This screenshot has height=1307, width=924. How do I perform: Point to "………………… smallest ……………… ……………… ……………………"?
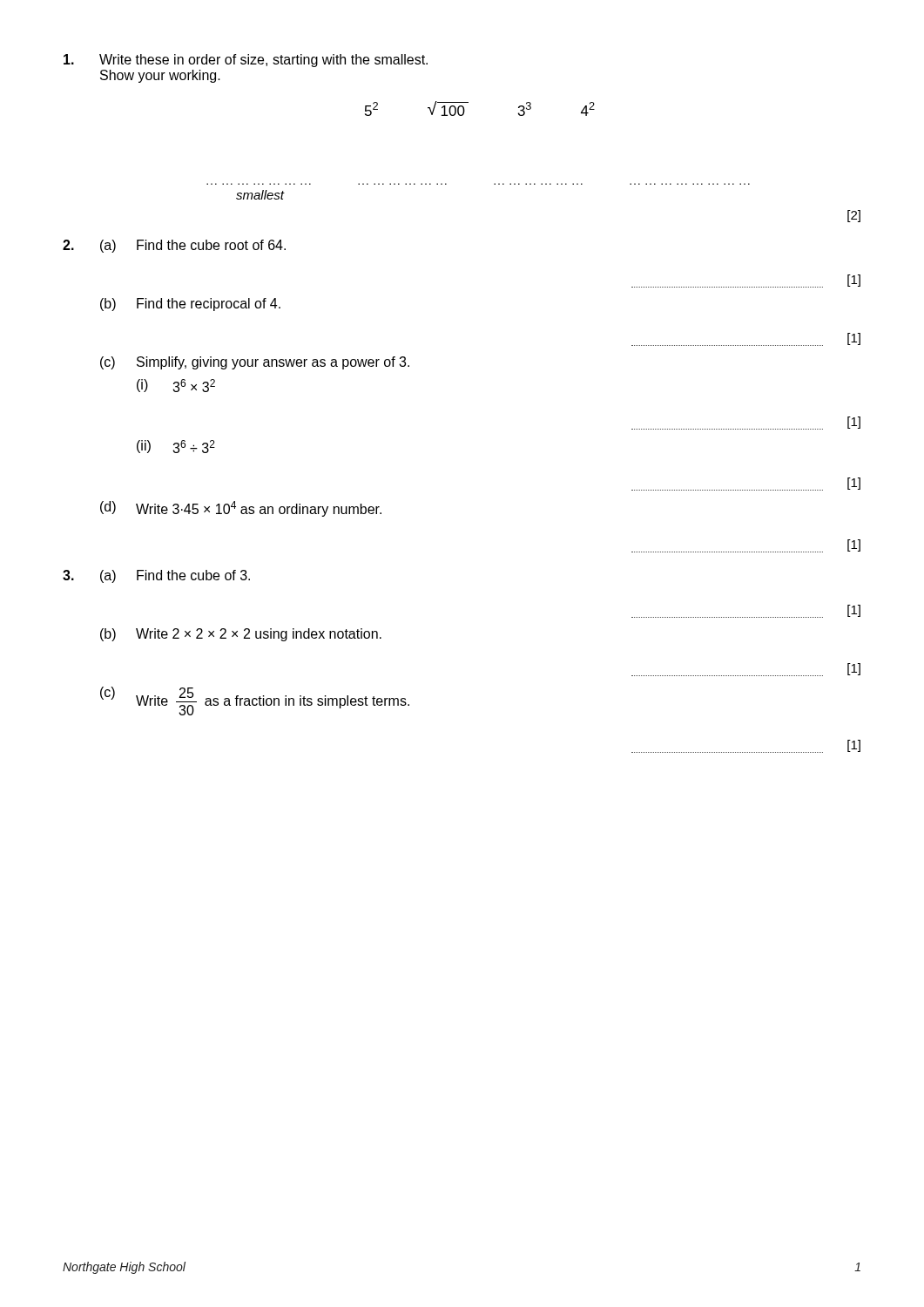point(260,195)
